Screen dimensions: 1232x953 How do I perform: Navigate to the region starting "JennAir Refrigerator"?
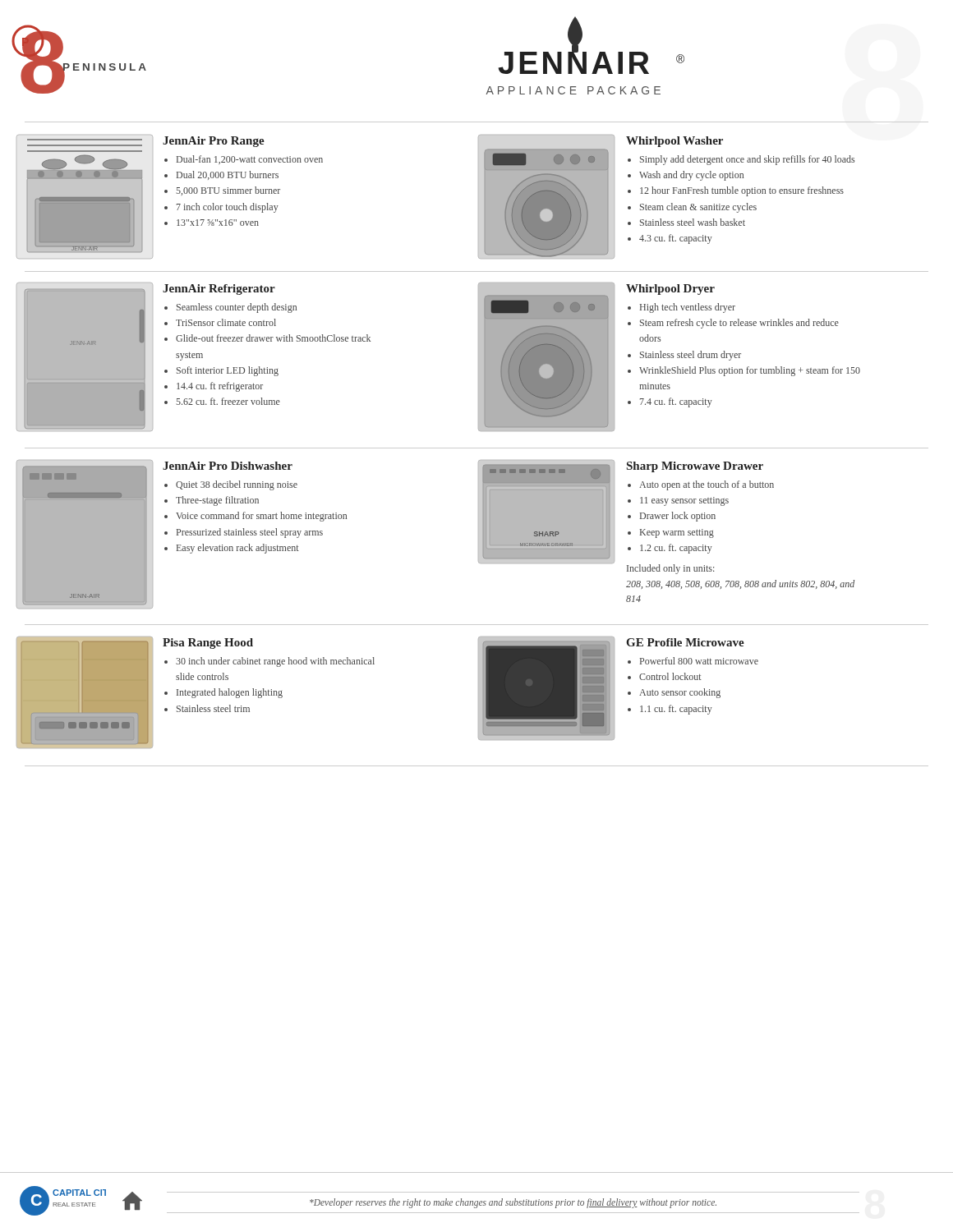tap(219, 288)
